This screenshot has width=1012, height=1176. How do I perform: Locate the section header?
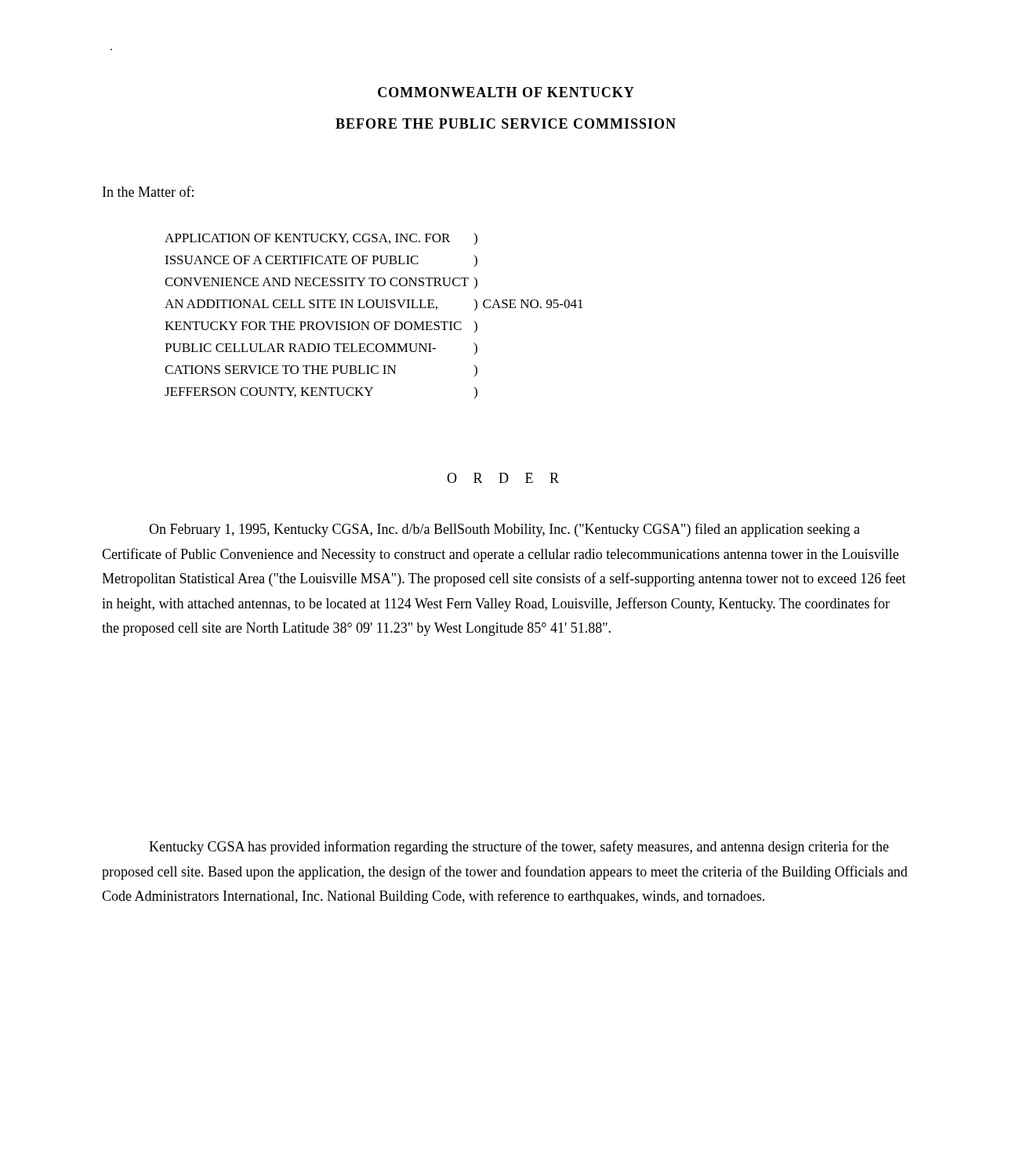click(506, 478)
